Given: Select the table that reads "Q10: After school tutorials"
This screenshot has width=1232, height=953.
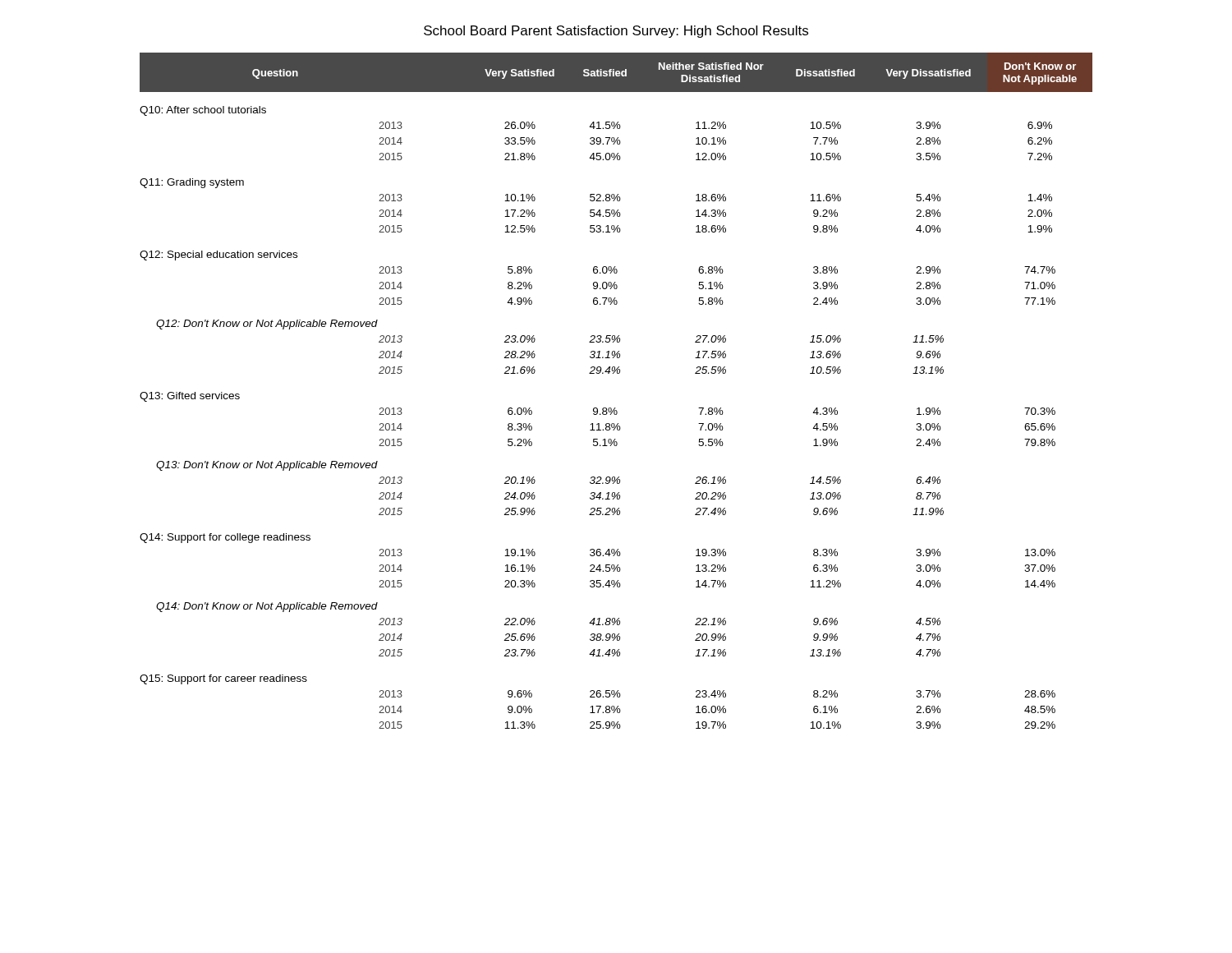Looking at the screenshot, I should pyautogui.click(x=616, y=393).
